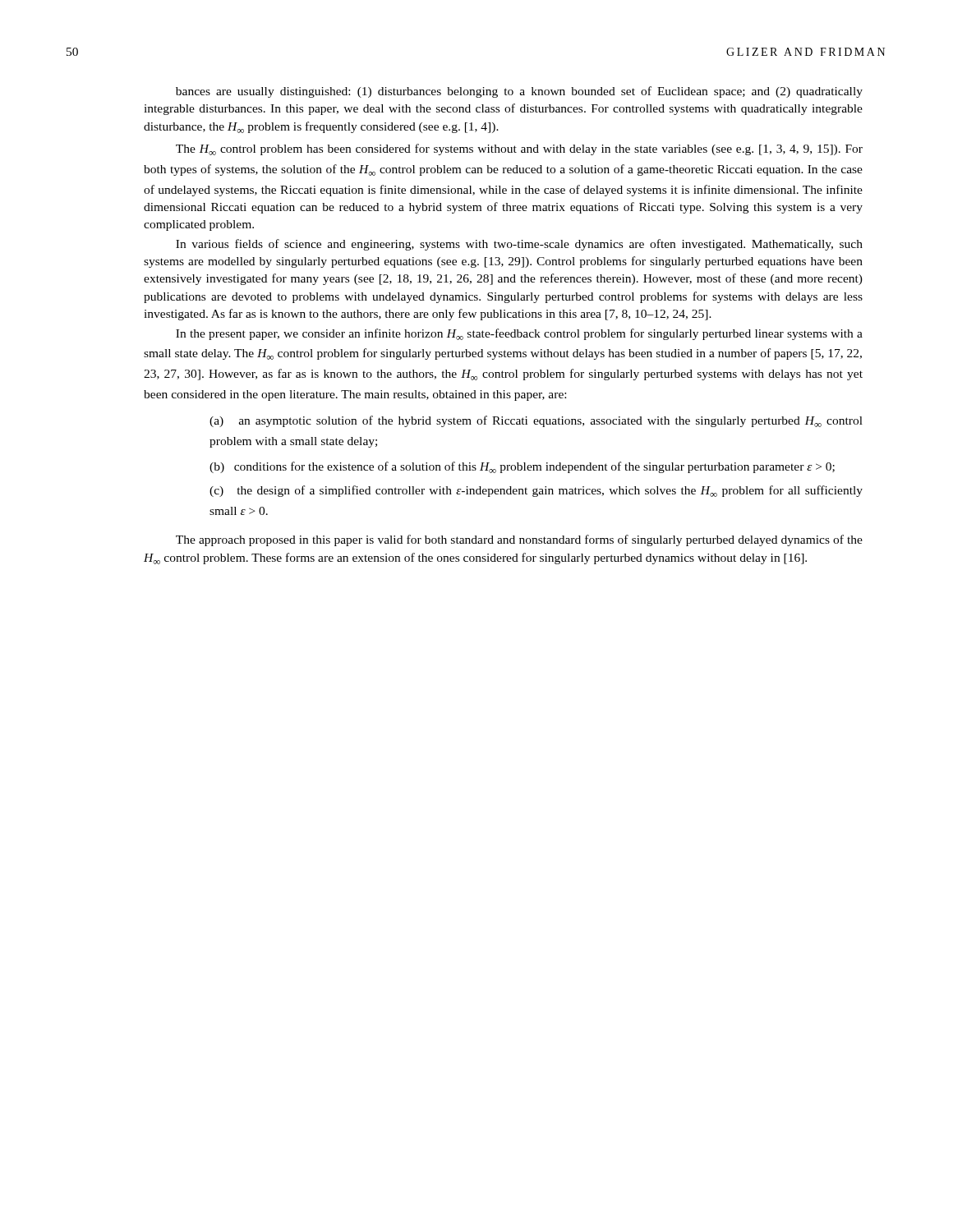Viewport: 953px width, 1232px height.
Task: Click the passage that begins "In various fields of"
Action: click(503, 278)
